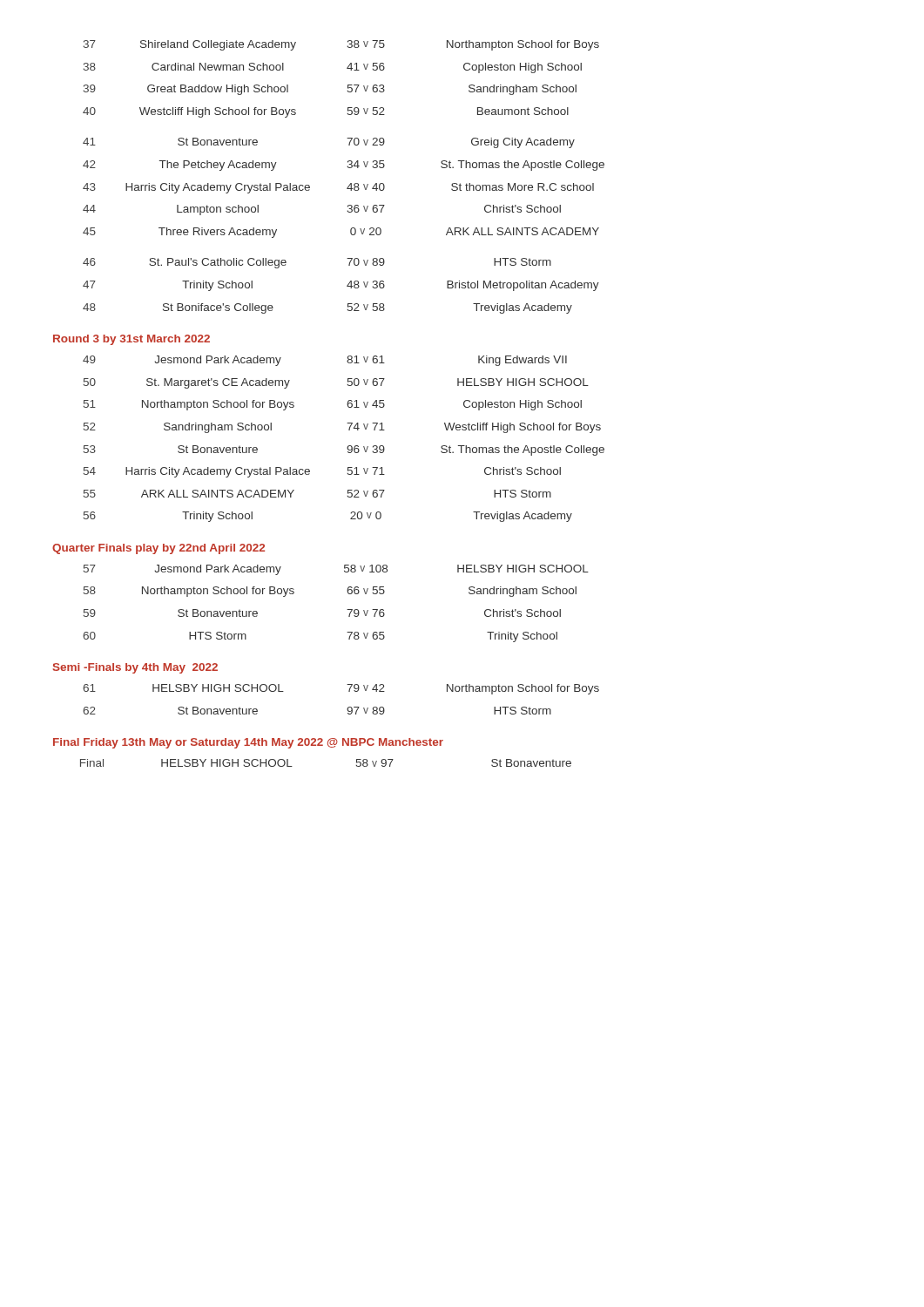This screenshot has width=924, height=1307.
Task: Click the passage that begins "57 Jesmond Park Academy 58"
Action: pyautogui.click(x=344, y=569)
